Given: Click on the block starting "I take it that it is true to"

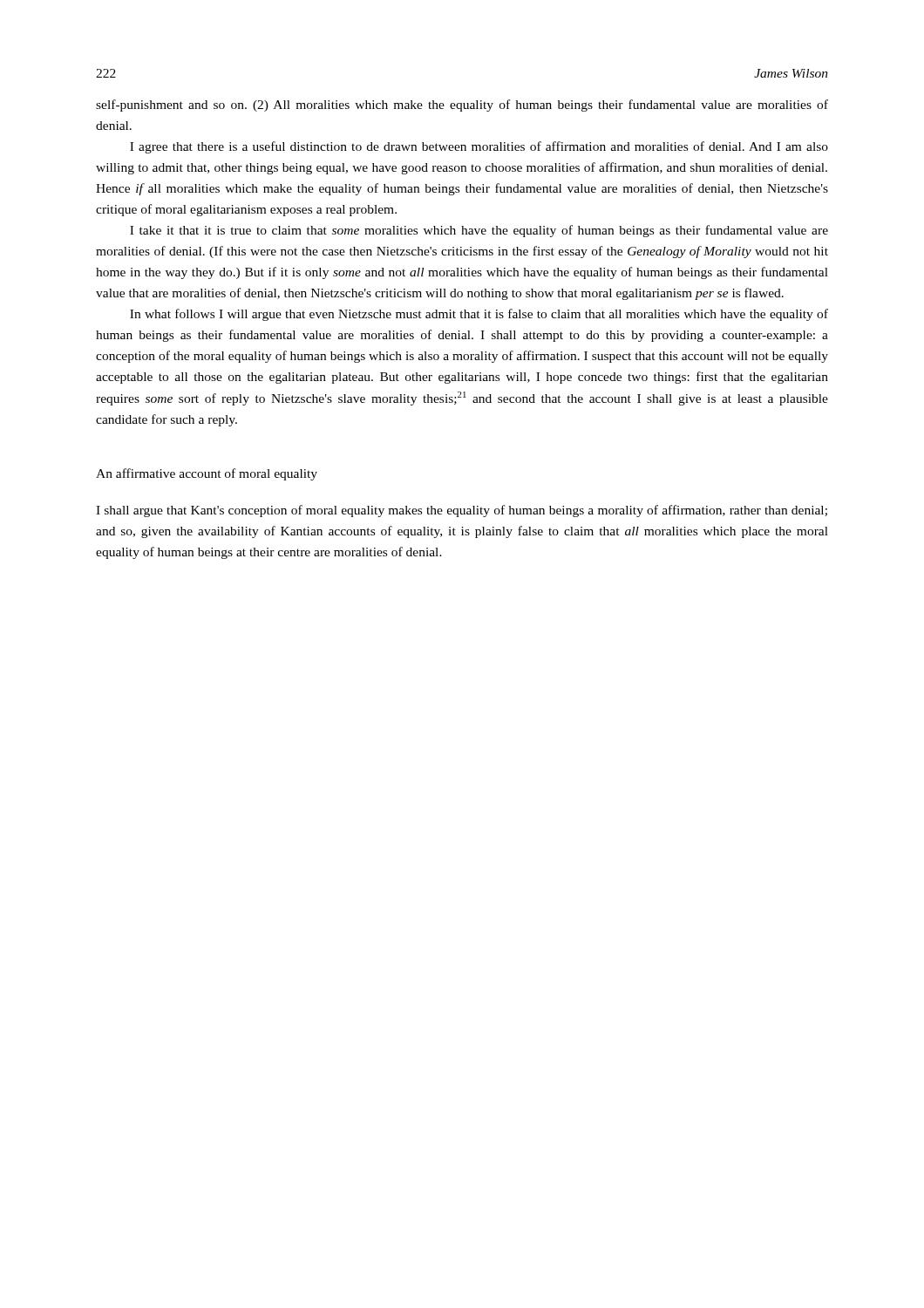Looking at the screenshot, I should (462, 262).
